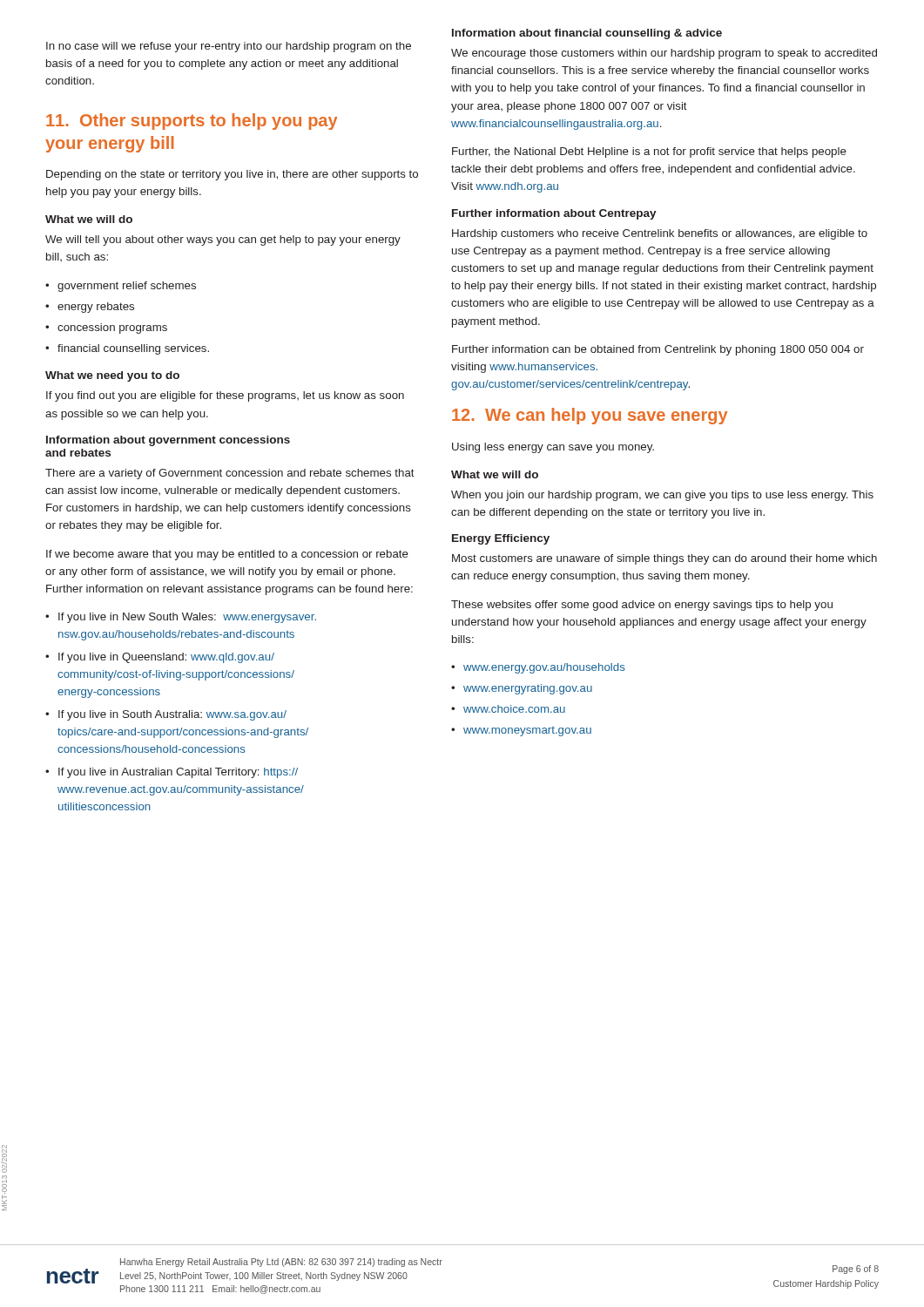
Task: Point to the block starting "Most customers are unaware"
Action: click(x=665, y=567)
